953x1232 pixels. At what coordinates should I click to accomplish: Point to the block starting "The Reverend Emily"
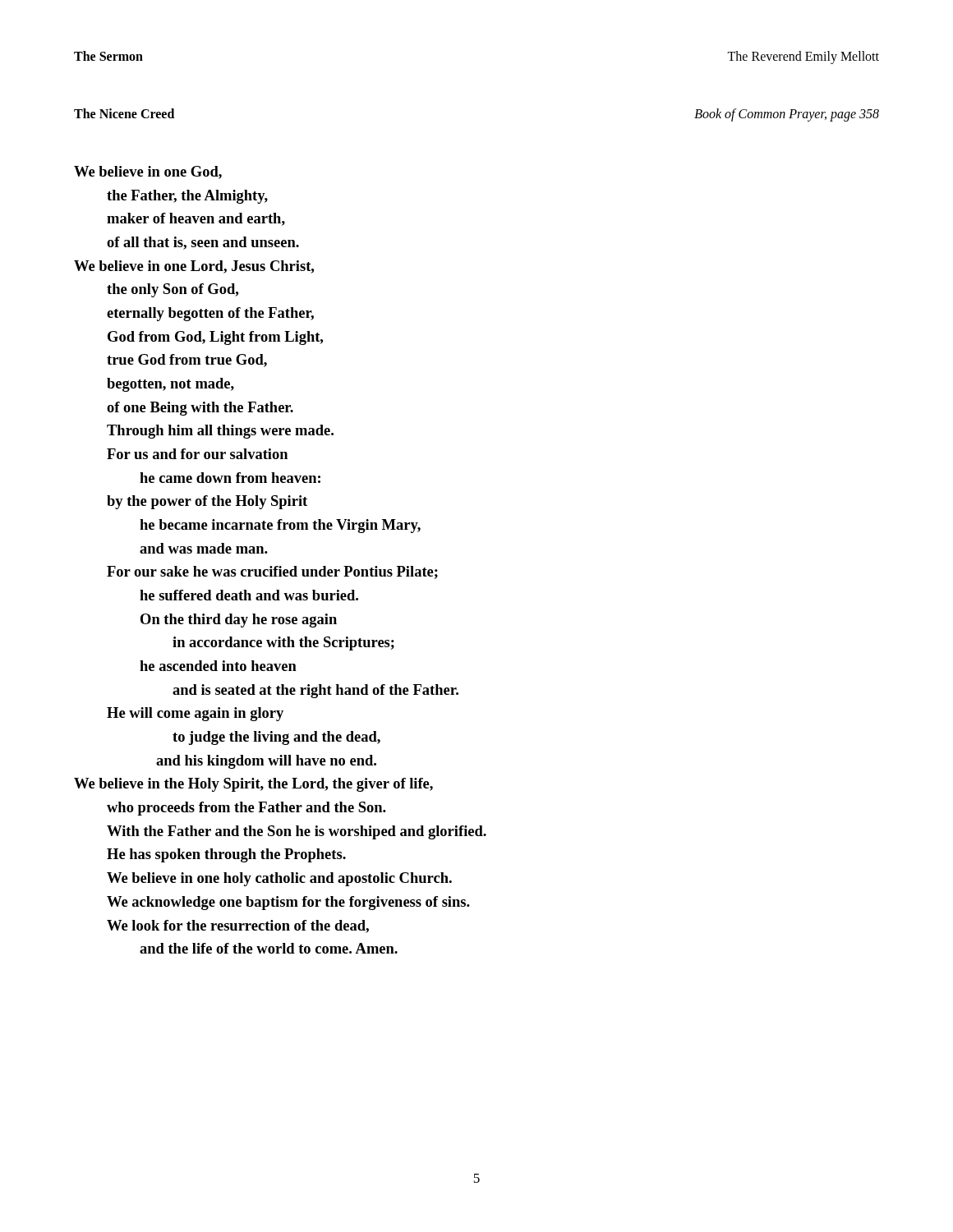(x=803, y=56)
